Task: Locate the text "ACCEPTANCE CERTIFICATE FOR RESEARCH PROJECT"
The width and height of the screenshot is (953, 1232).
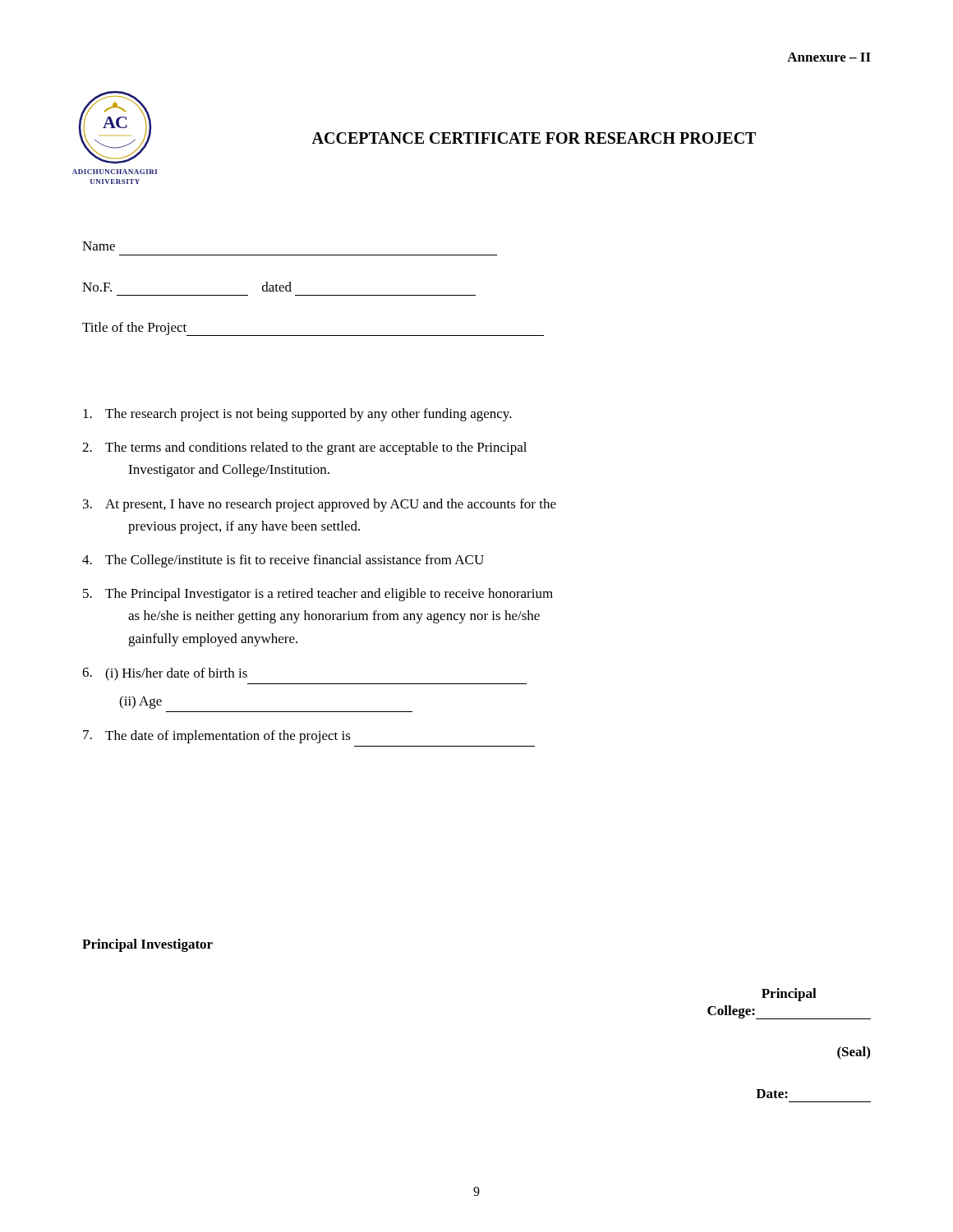Action: 534,138
